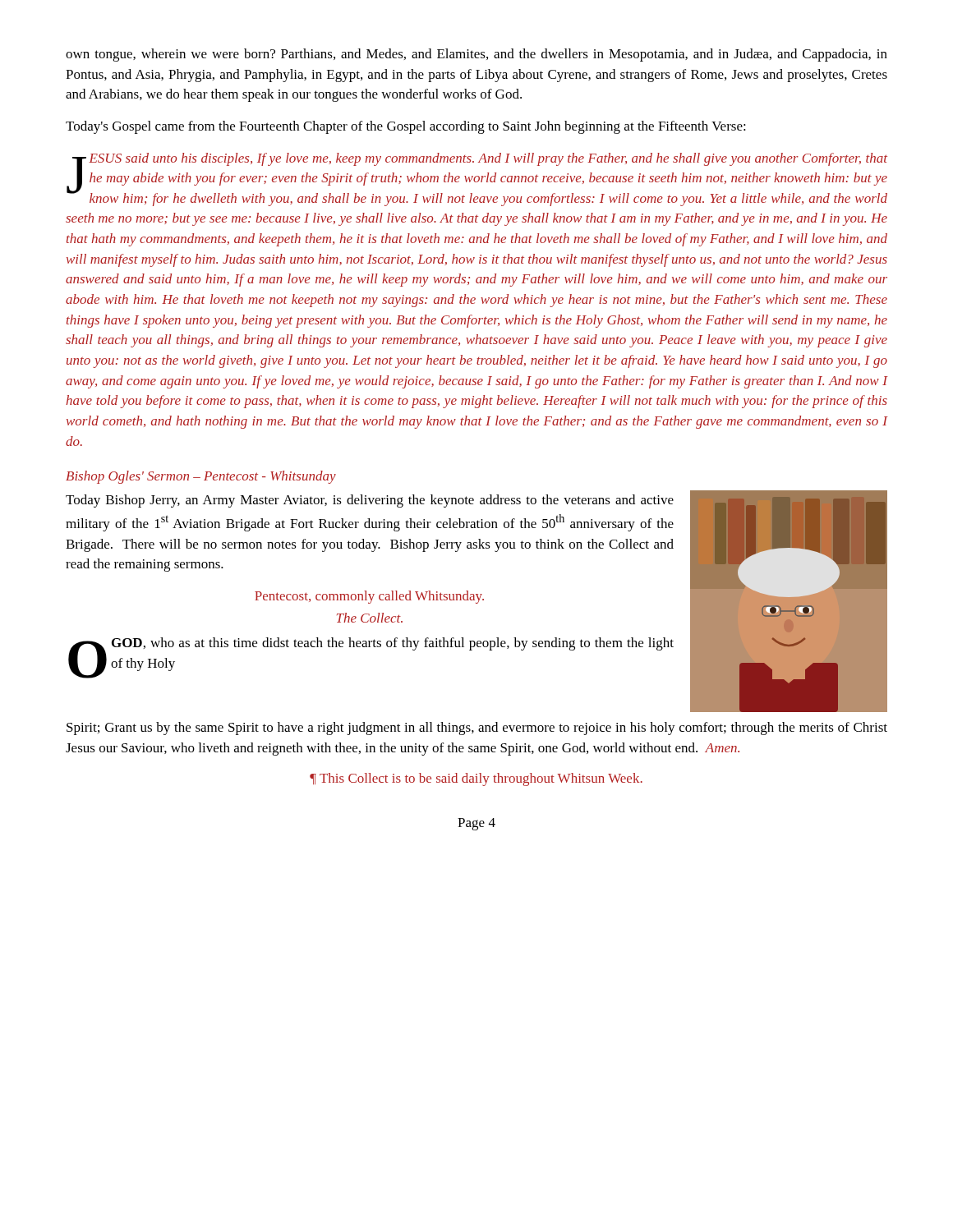Point to the text block starting "OGOD, who as at this time didst teach"
This screenshot has height=1232, width=953.
370,658
